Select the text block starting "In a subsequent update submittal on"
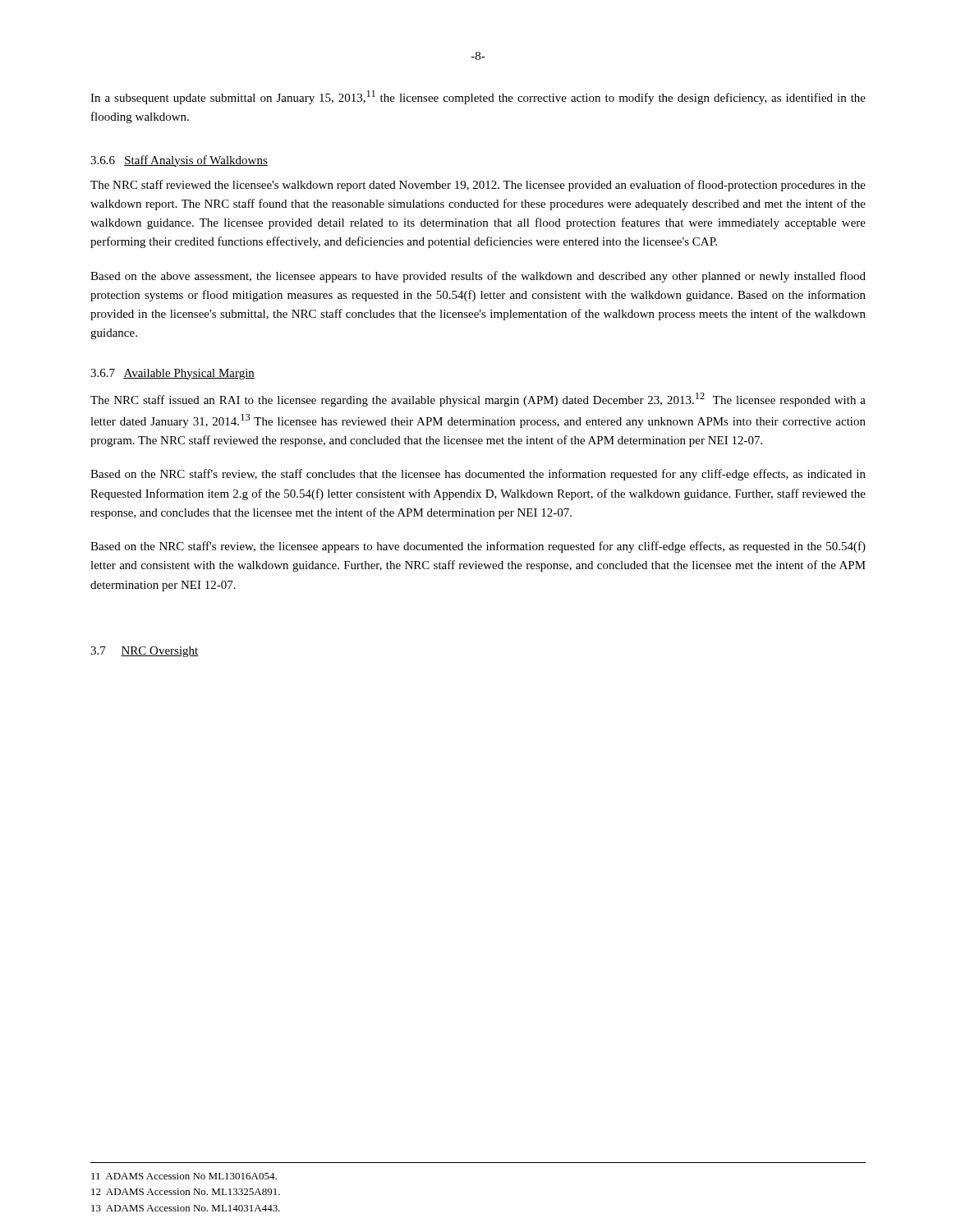Viewport: 956px width, 1232px height. click(478, 106)
